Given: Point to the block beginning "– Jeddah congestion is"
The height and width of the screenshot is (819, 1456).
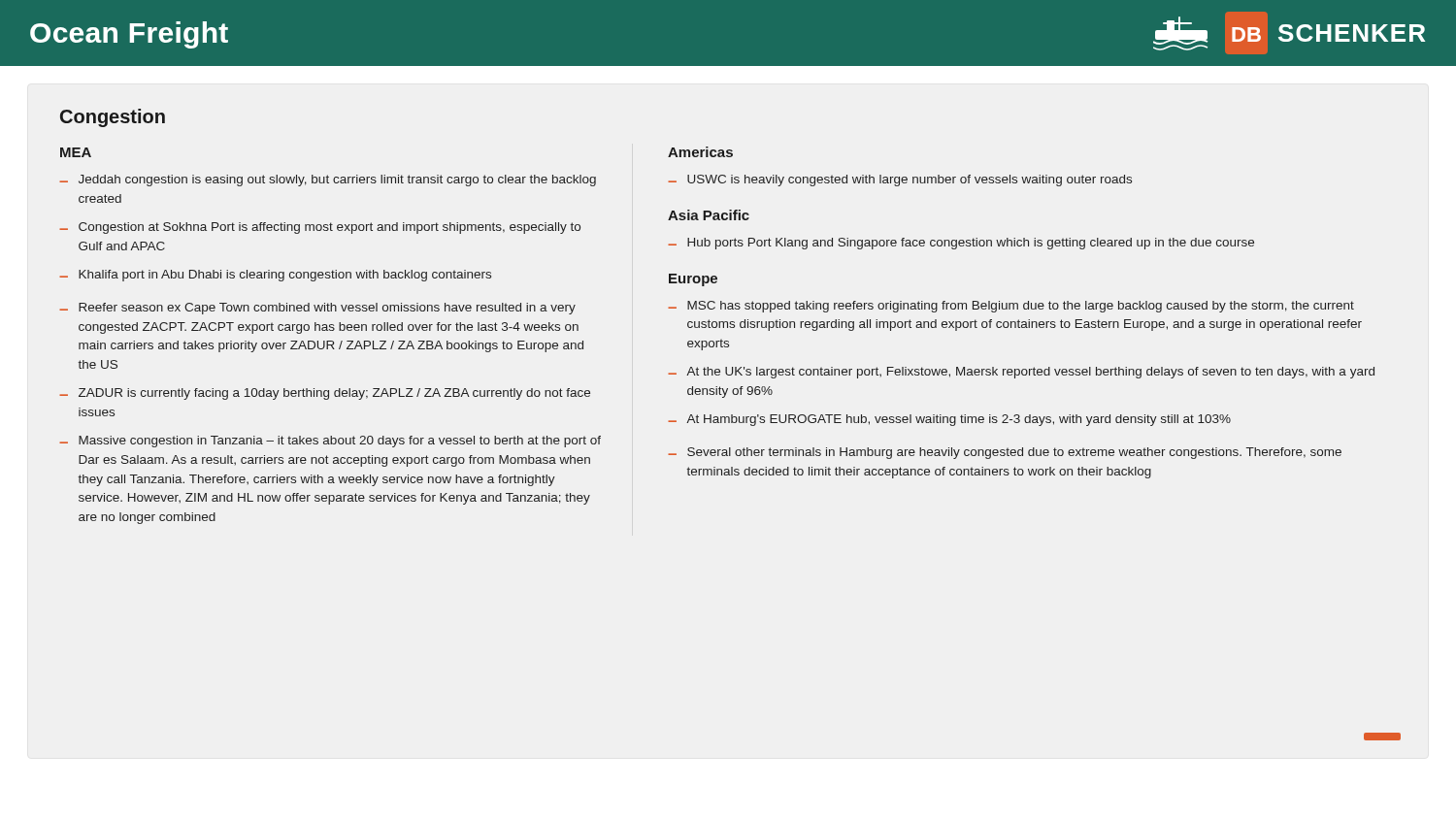Looking at the screenshot, I should click(x=331, y=189).
